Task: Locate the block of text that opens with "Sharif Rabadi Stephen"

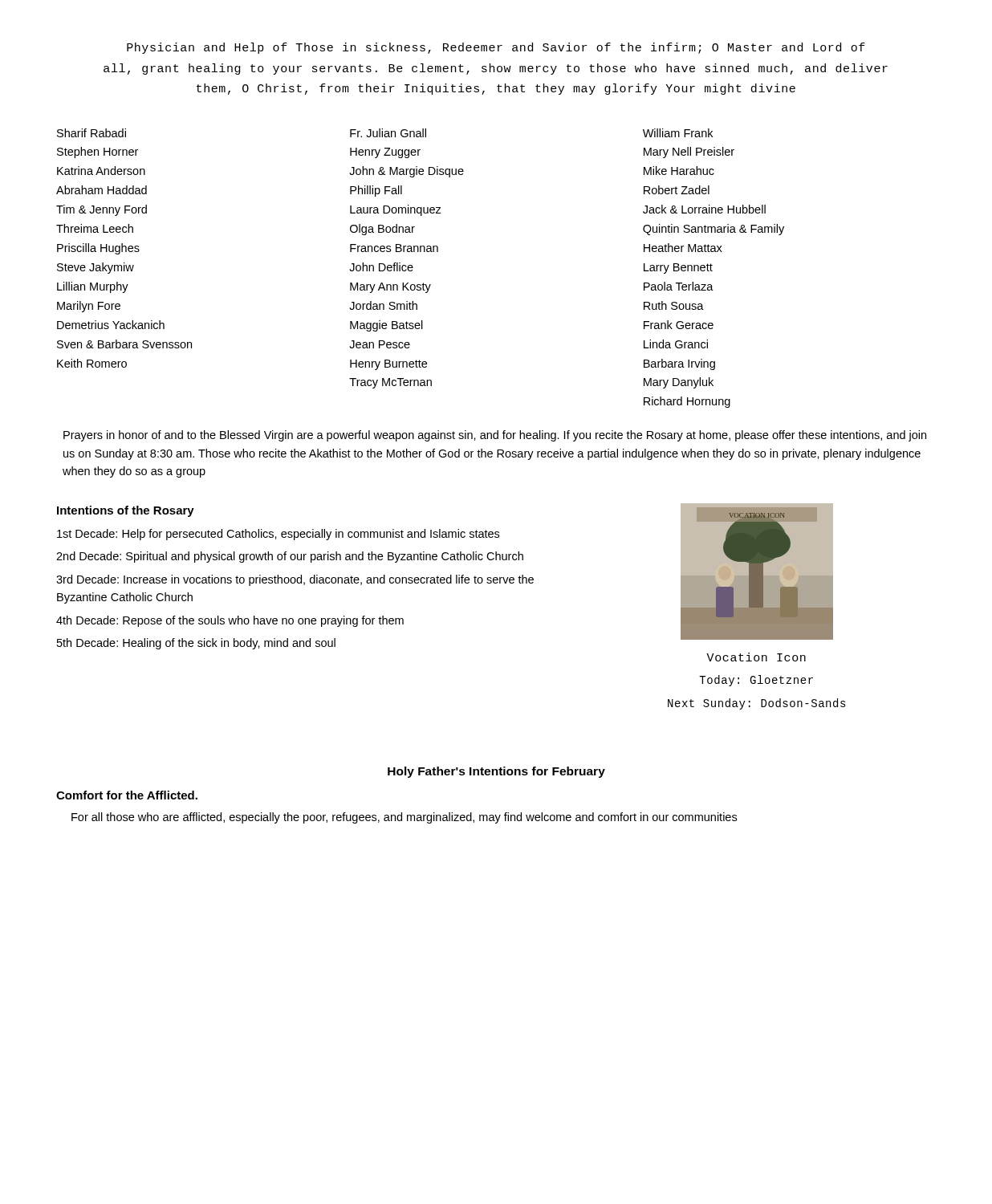Action: [385, 133]
